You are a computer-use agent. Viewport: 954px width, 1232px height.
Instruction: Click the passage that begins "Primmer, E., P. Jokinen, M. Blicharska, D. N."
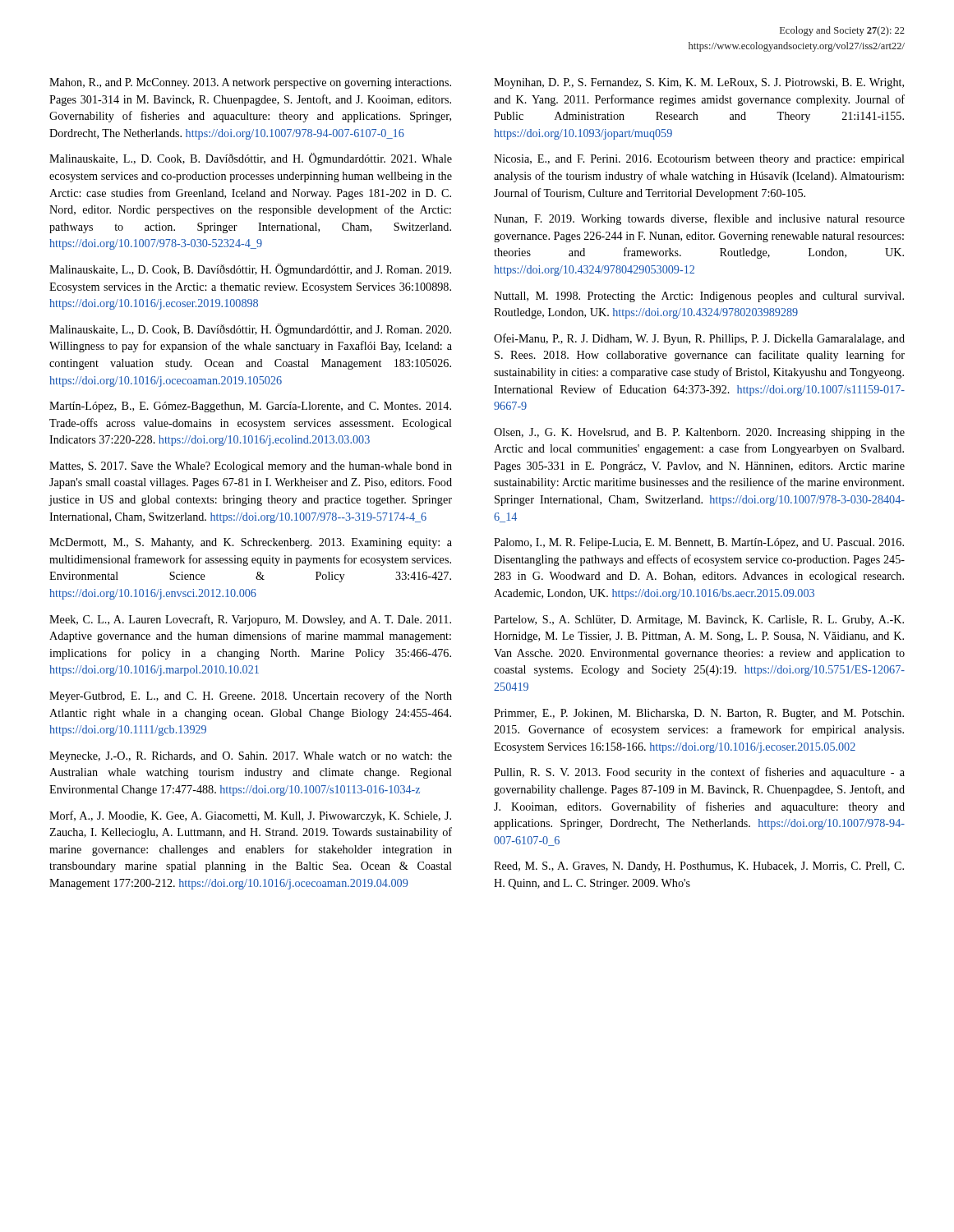(699, 730)
